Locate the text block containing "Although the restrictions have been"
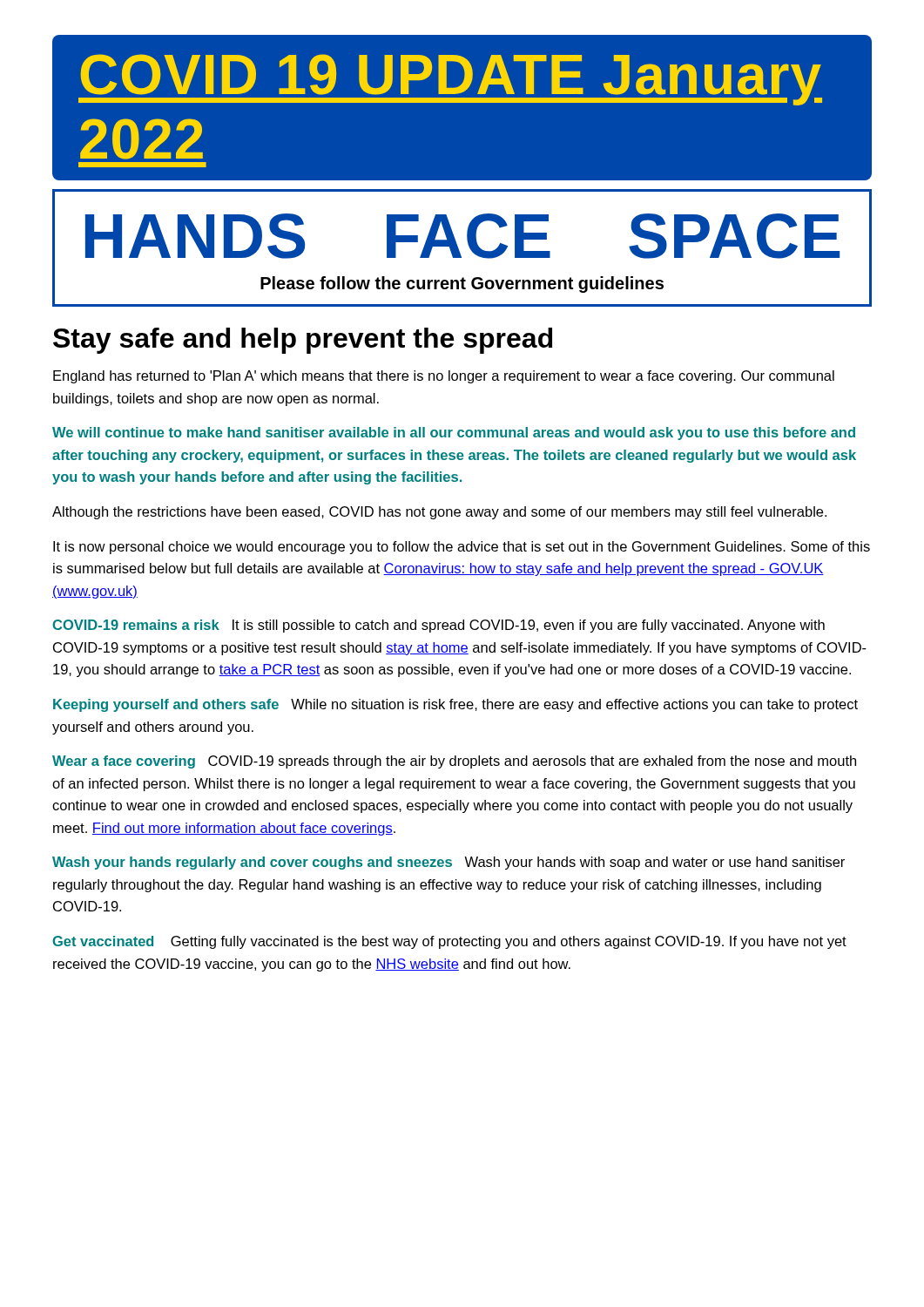 (462, 512)
